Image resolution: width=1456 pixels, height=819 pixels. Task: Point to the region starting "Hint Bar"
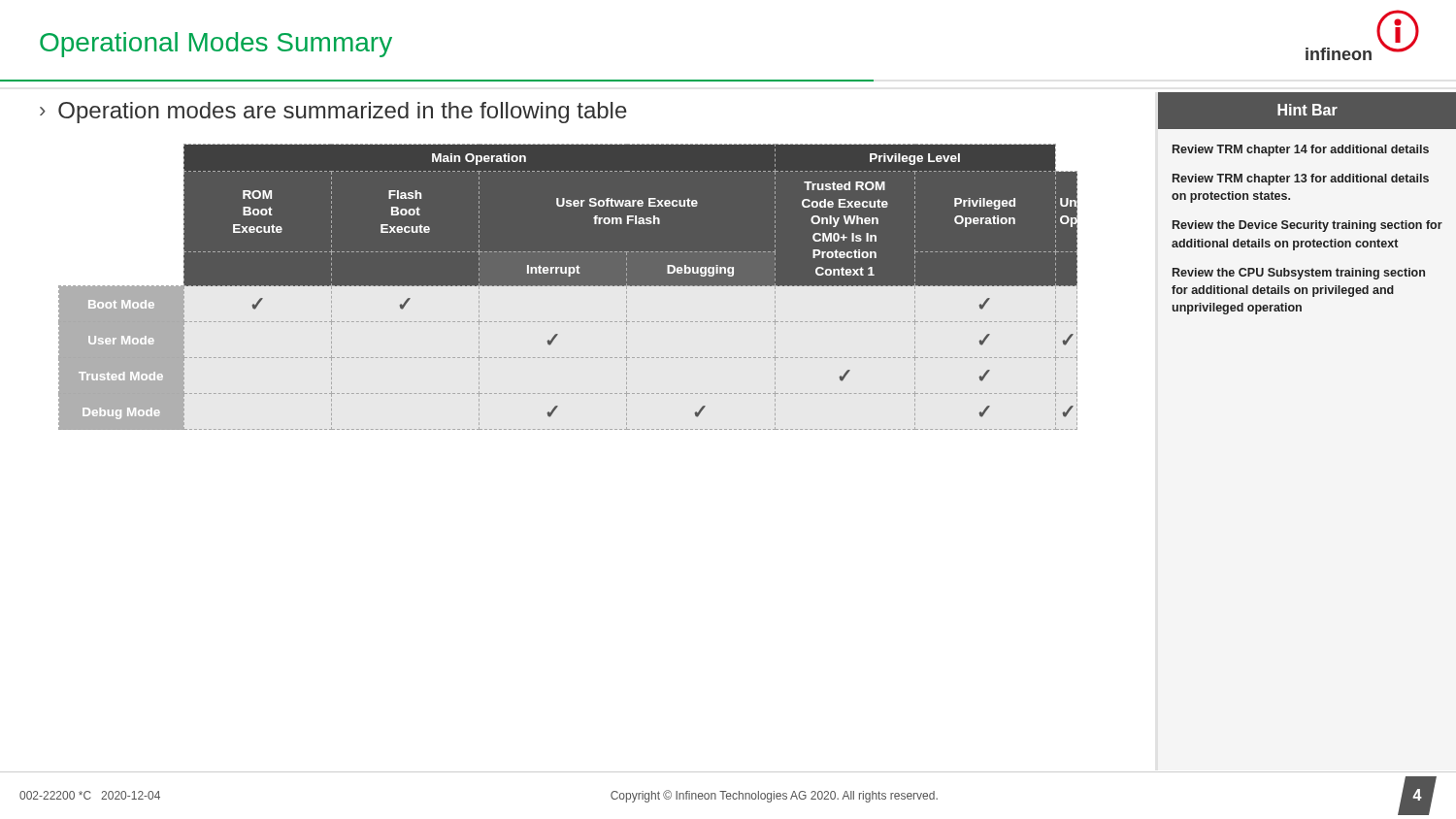(1307, 110)
